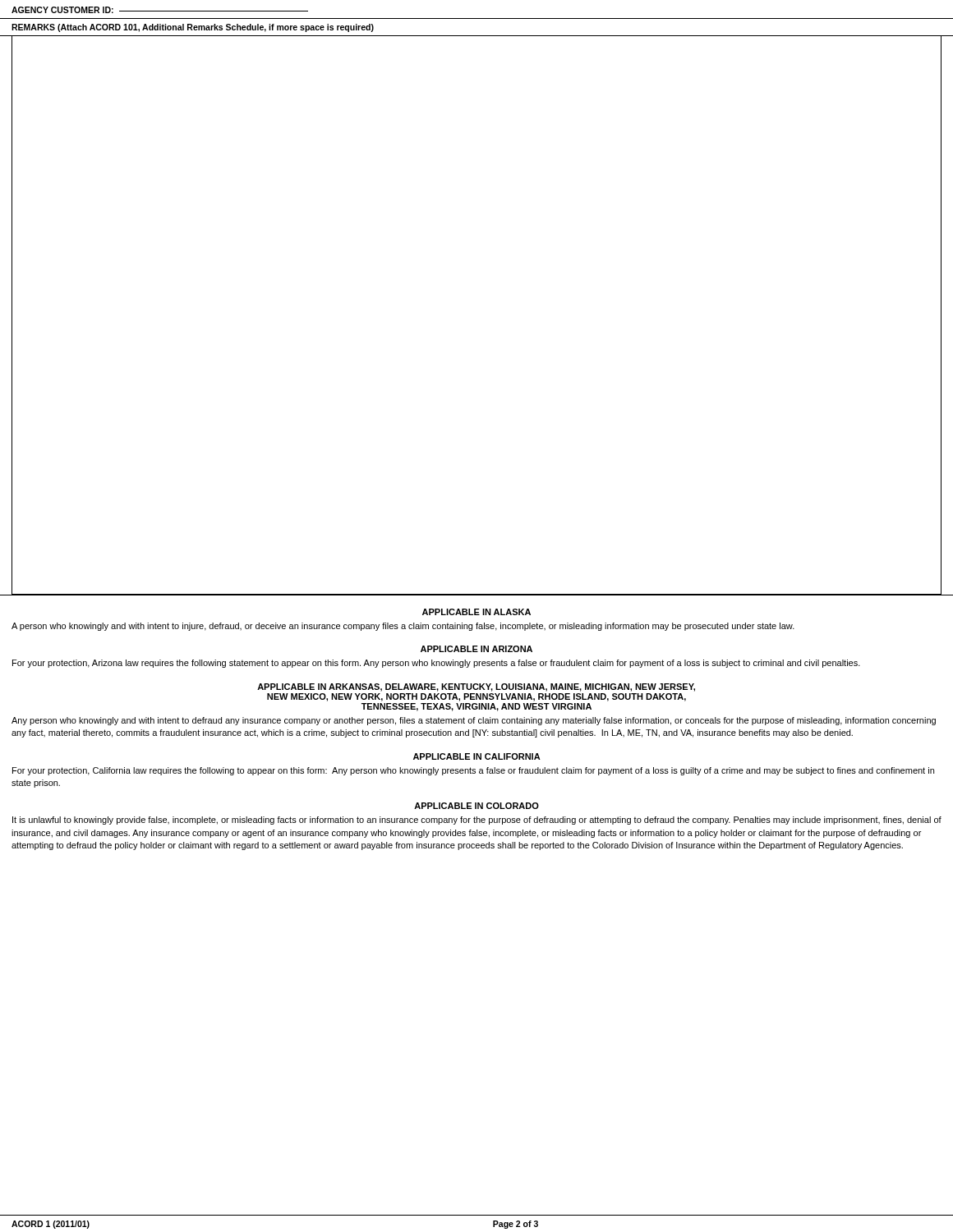Where does it say "APPLICABLE IN COLORADO"?

[476, 806]
